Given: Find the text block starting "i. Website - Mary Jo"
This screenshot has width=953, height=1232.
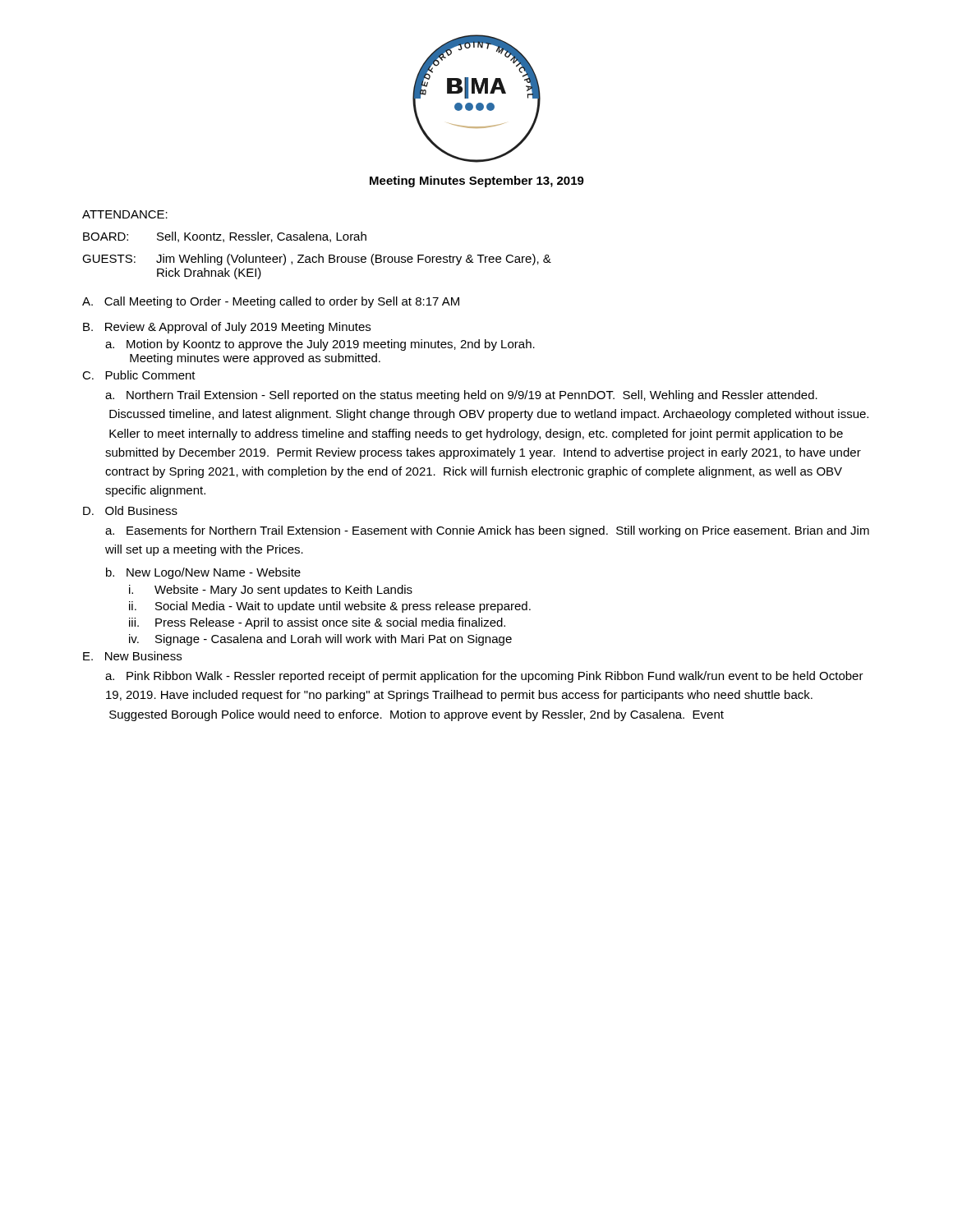Looking at the screenshot, I should (270, 589).
